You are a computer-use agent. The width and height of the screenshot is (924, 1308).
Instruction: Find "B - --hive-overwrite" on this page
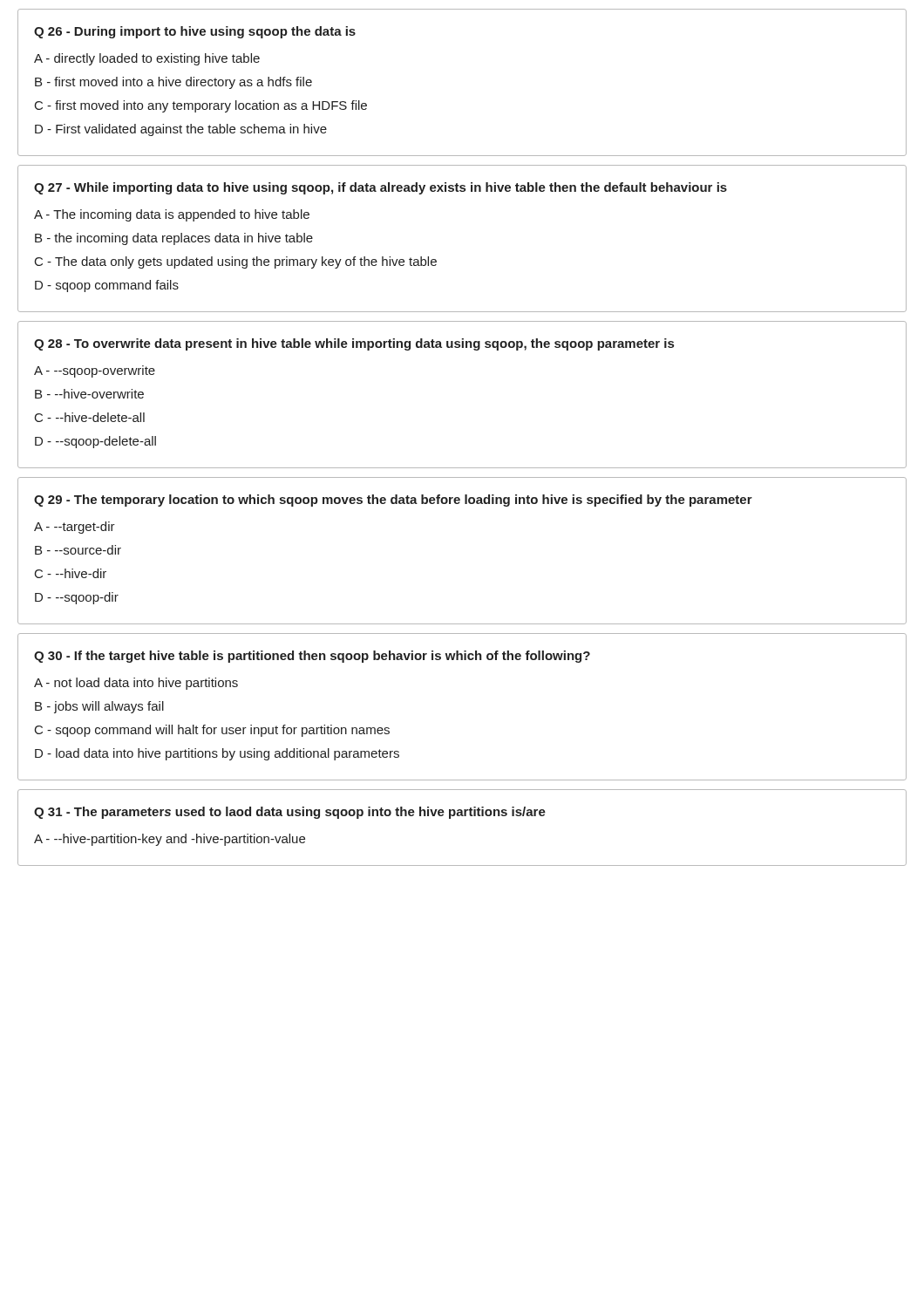89,394
